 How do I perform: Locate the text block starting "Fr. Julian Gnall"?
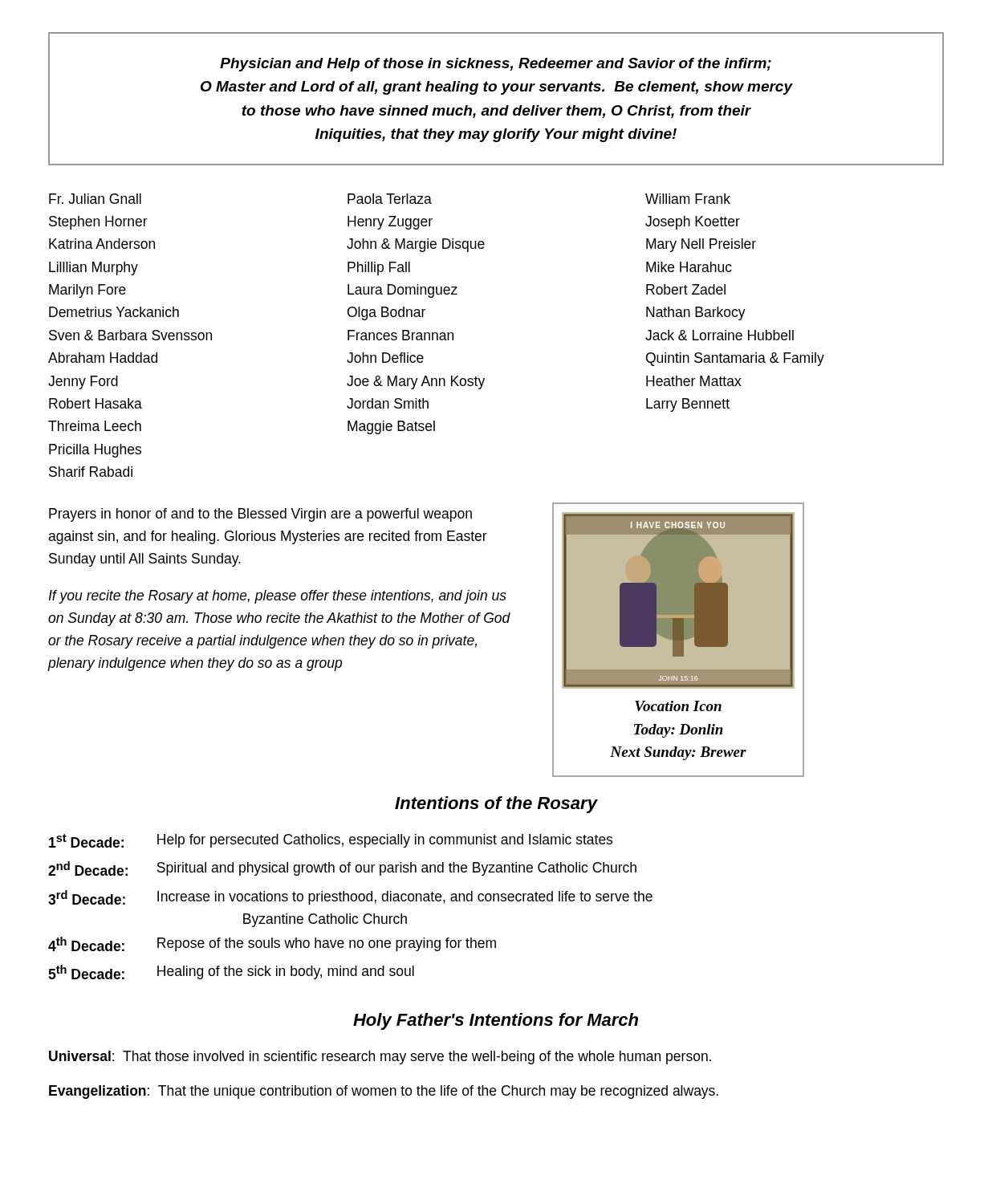(95, 199)
